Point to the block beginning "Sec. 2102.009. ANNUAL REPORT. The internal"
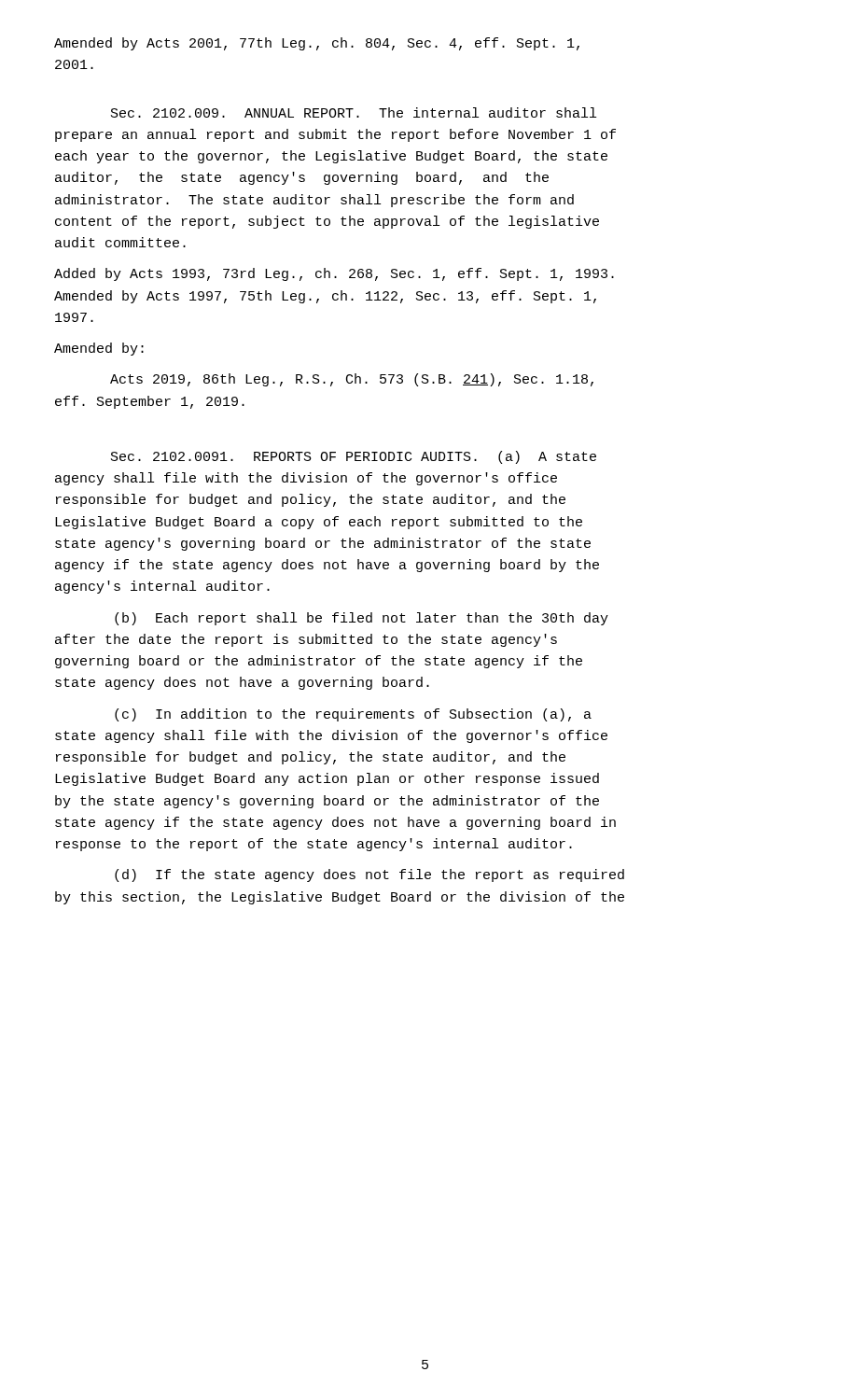The height and width of the screenshot is (1400, 850). pyautogui.click(x=425, y=179)
